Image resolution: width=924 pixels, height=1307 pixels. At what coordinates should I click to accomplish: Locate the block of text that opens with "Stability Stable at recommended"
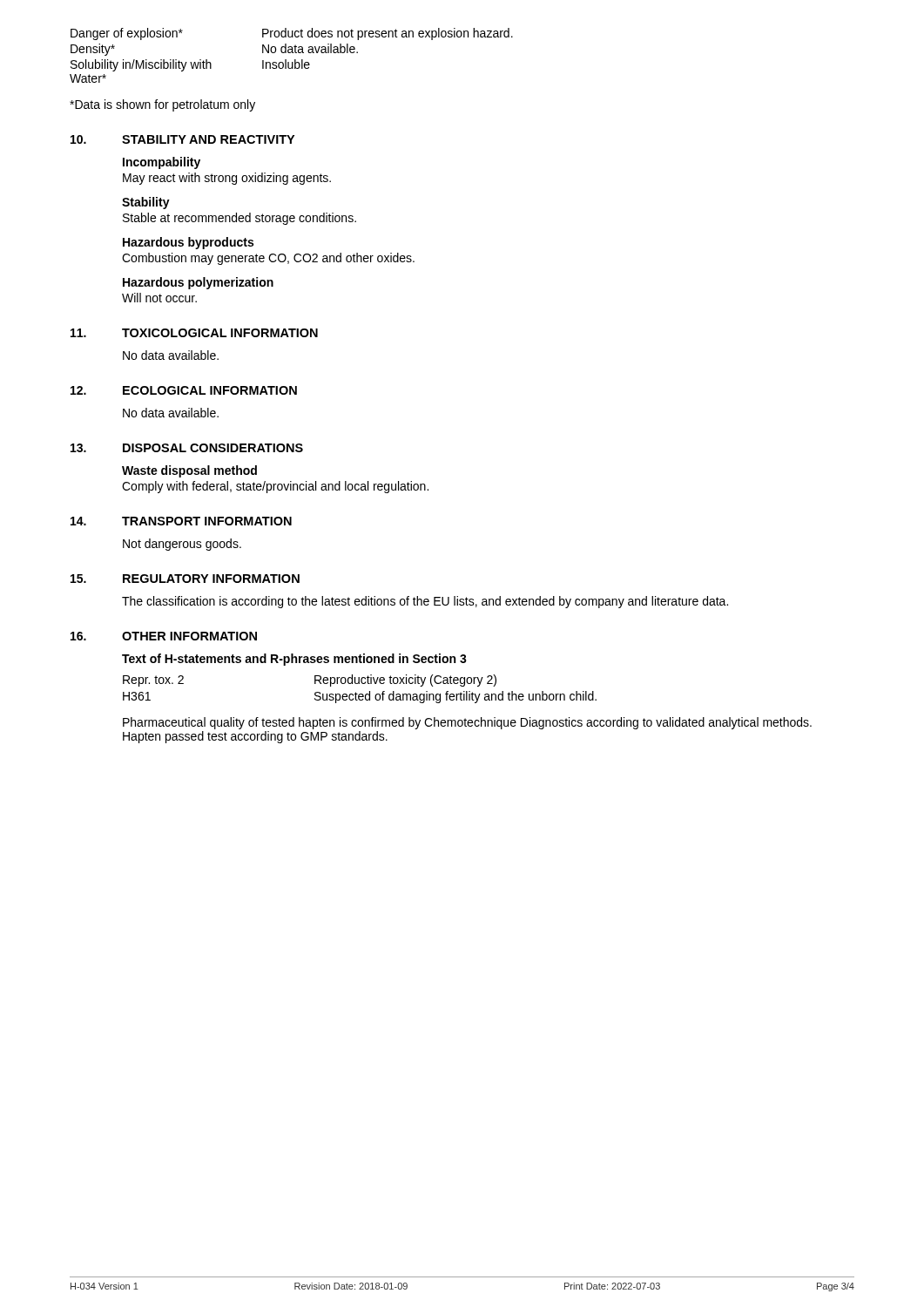tap(146, 203)
